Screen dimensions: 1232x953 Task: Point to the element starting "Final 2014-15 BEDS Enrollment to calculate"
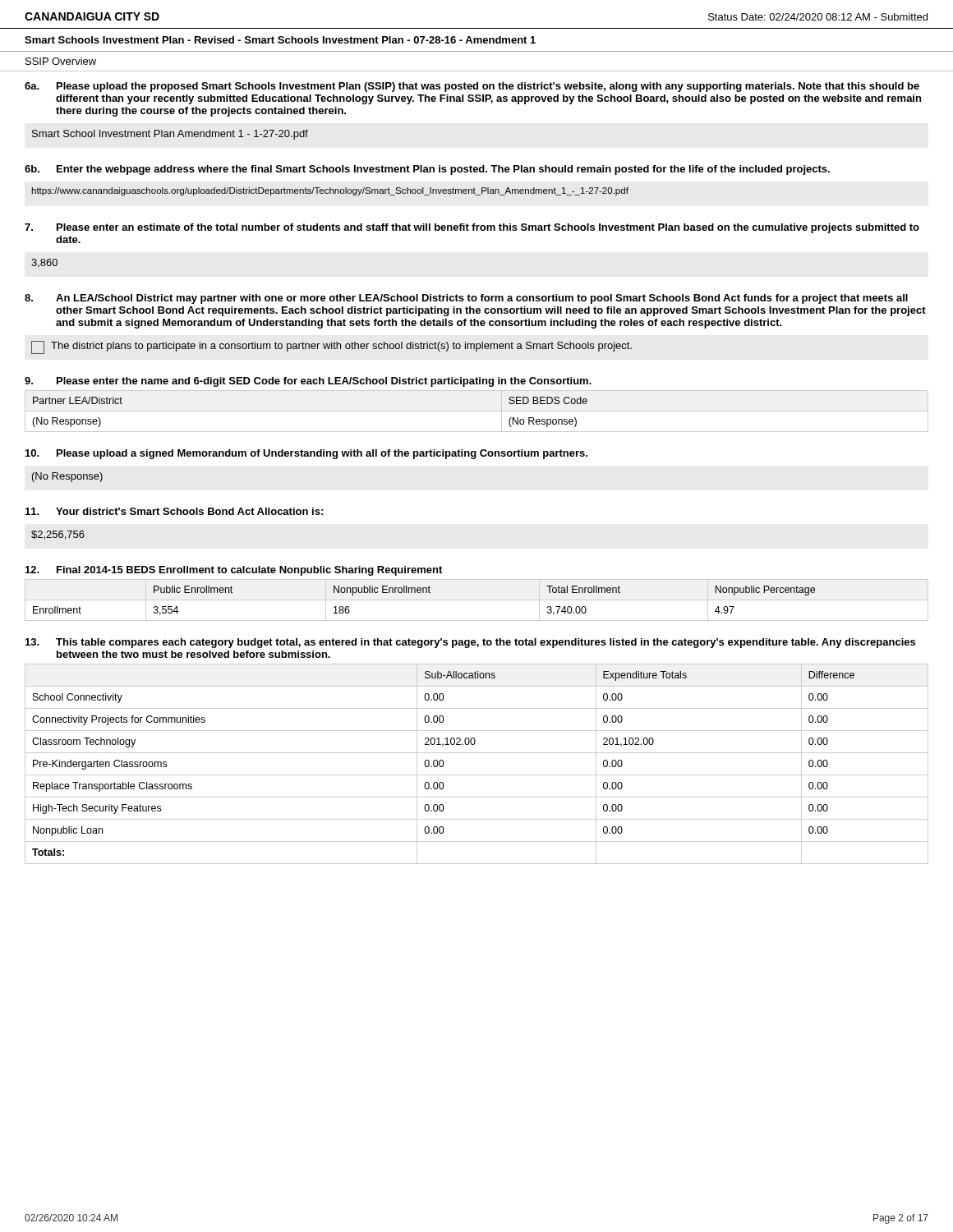(x=476, y=570)
